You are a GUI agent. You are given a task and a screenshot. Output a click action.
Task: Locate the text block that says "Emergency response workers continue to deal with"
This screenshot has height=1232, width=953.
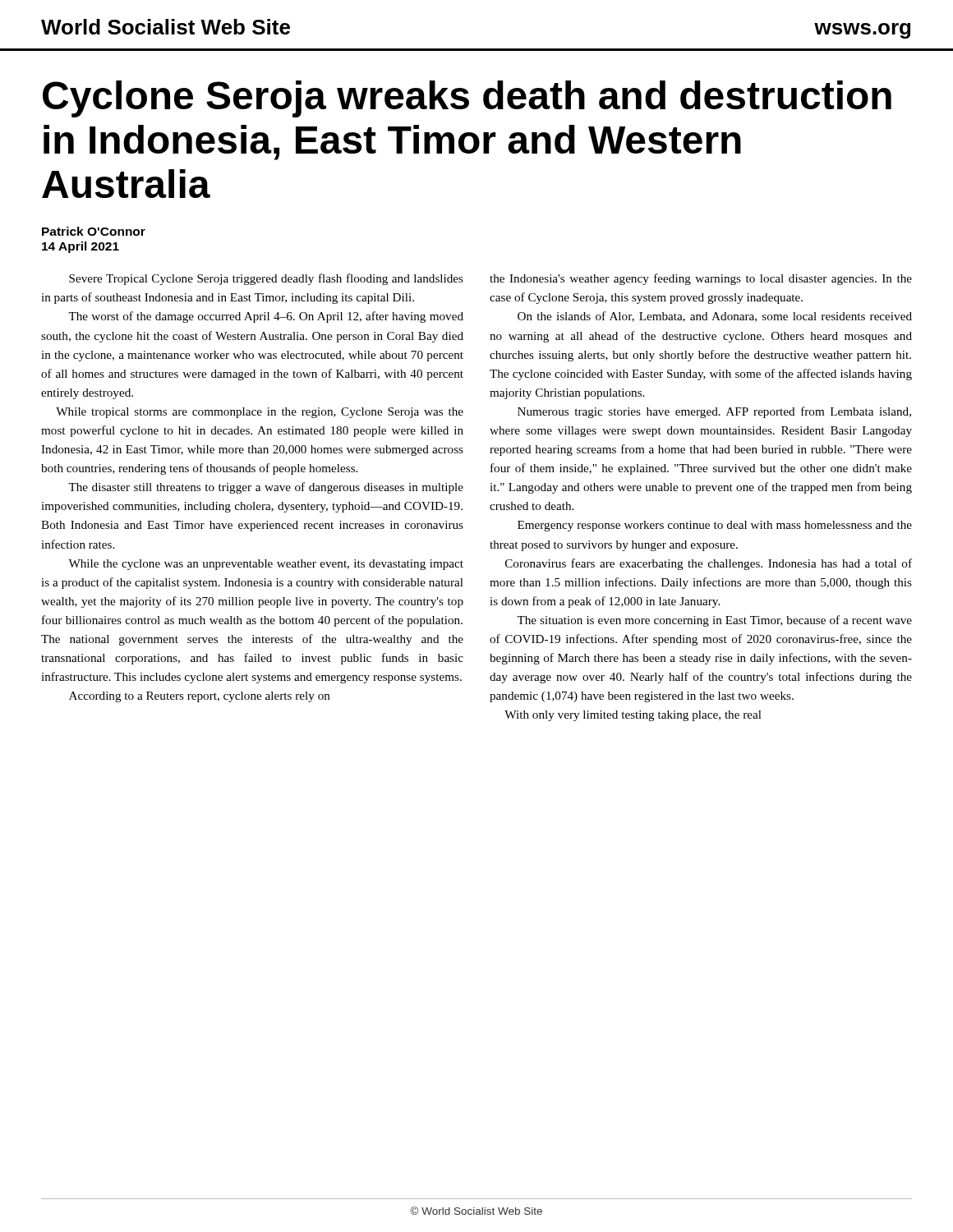(x=701, y=534)
